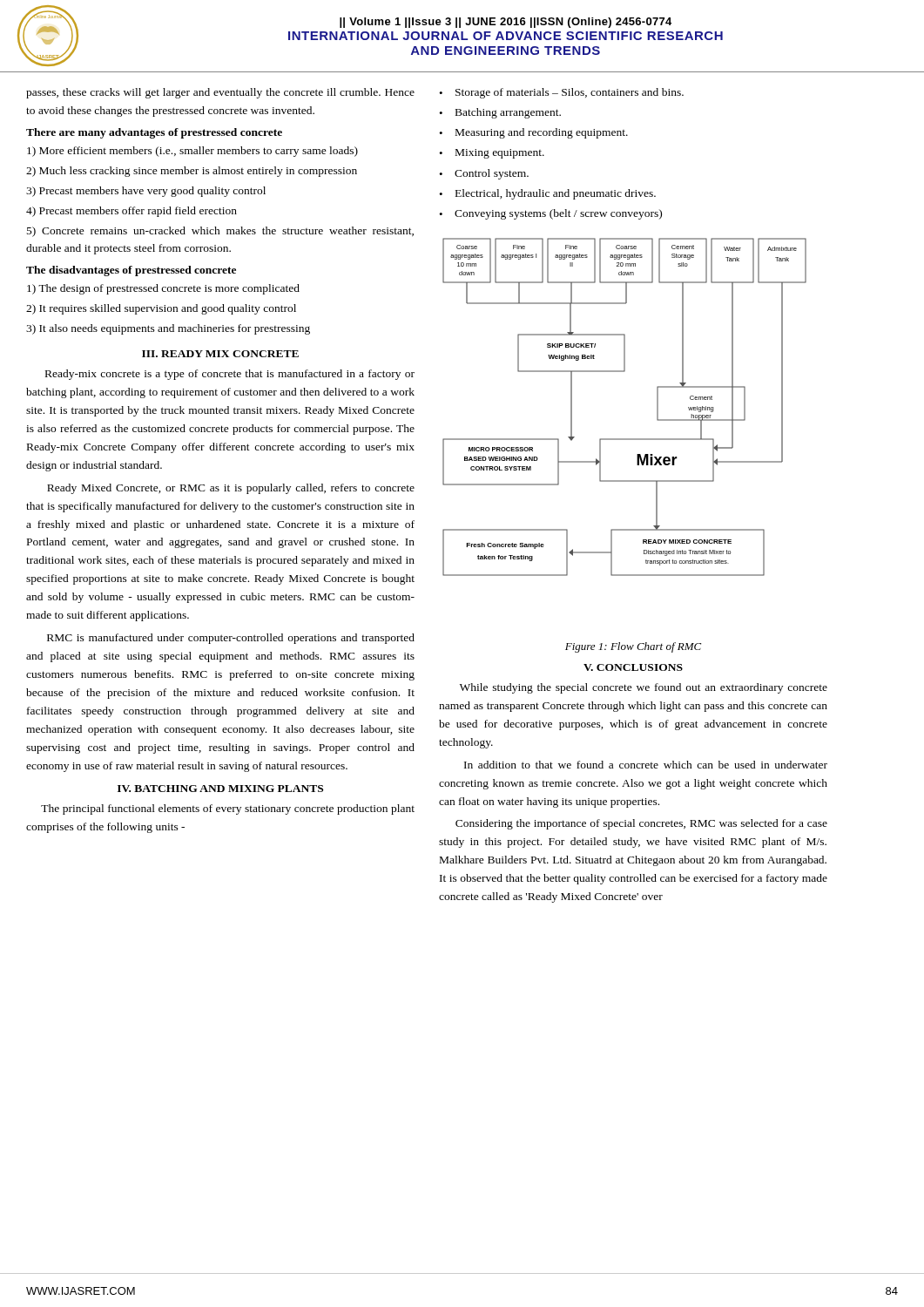Navigate to the passage starting "•Measuring and recording"
The width and height of the screenshot is (924, 1307).
coord(534,133)
